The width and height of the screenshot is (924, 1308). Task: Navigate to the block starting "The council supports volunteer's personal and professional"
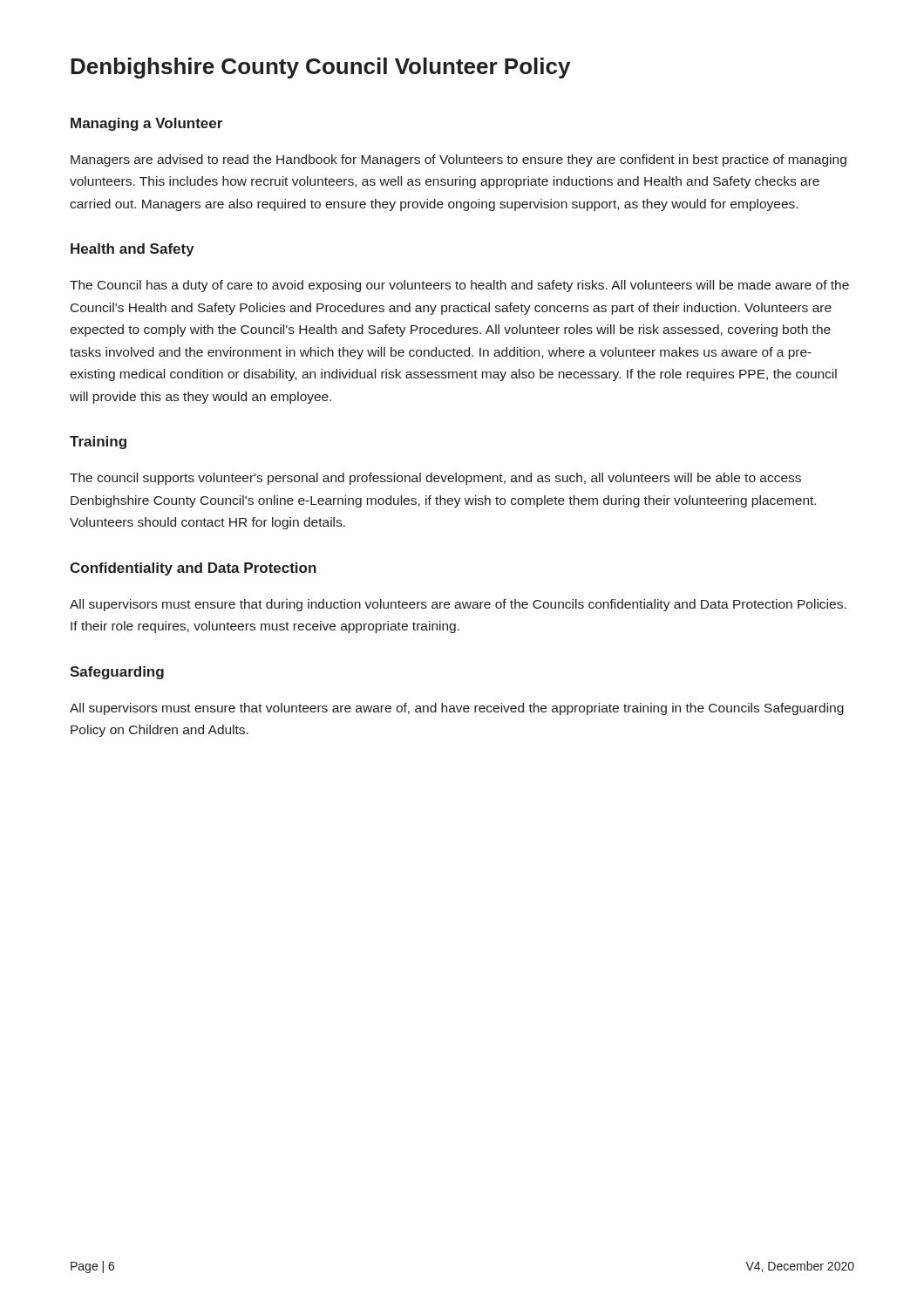444,500
